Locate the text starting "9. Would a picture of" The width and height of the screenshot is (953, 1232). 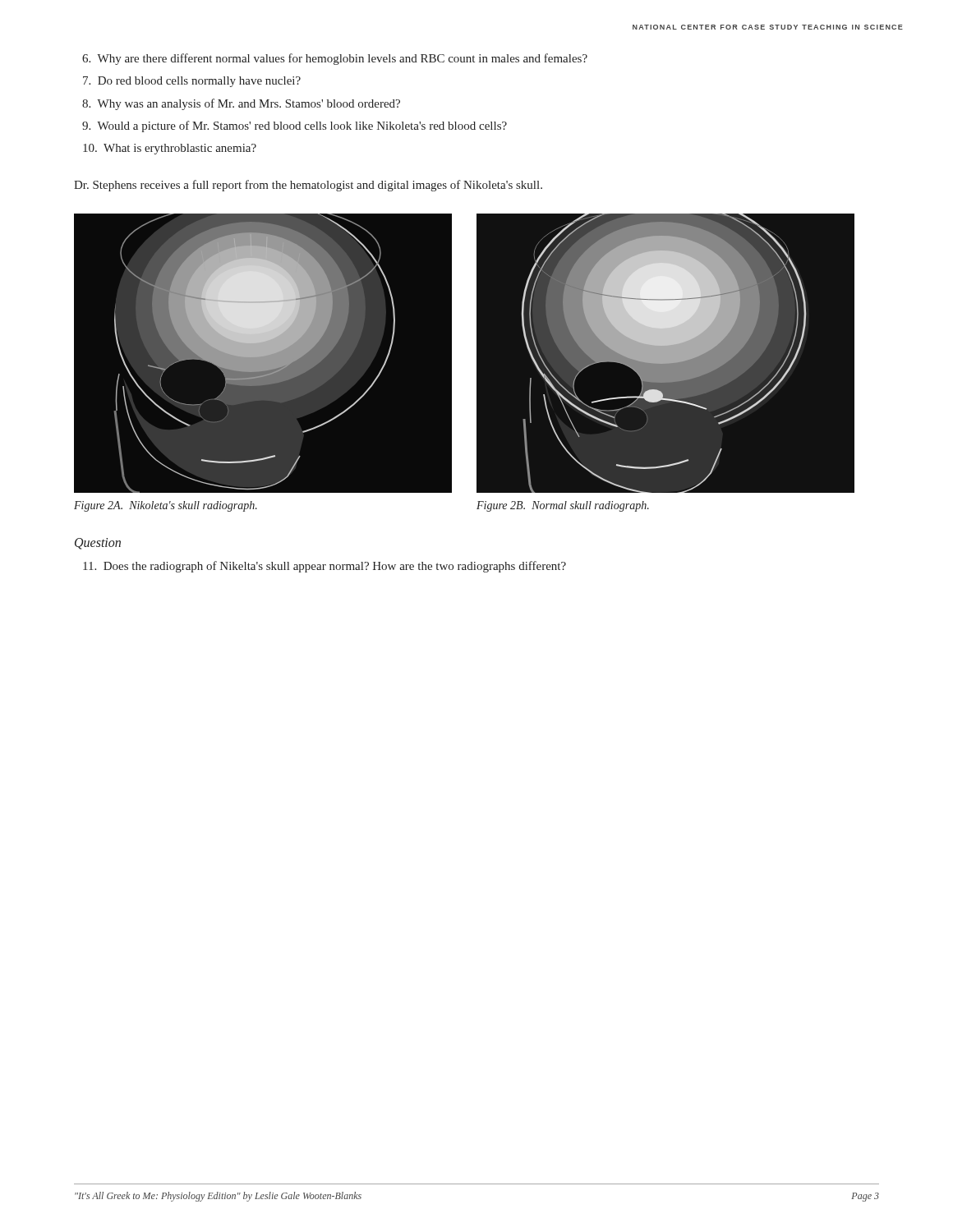(295, 125)
